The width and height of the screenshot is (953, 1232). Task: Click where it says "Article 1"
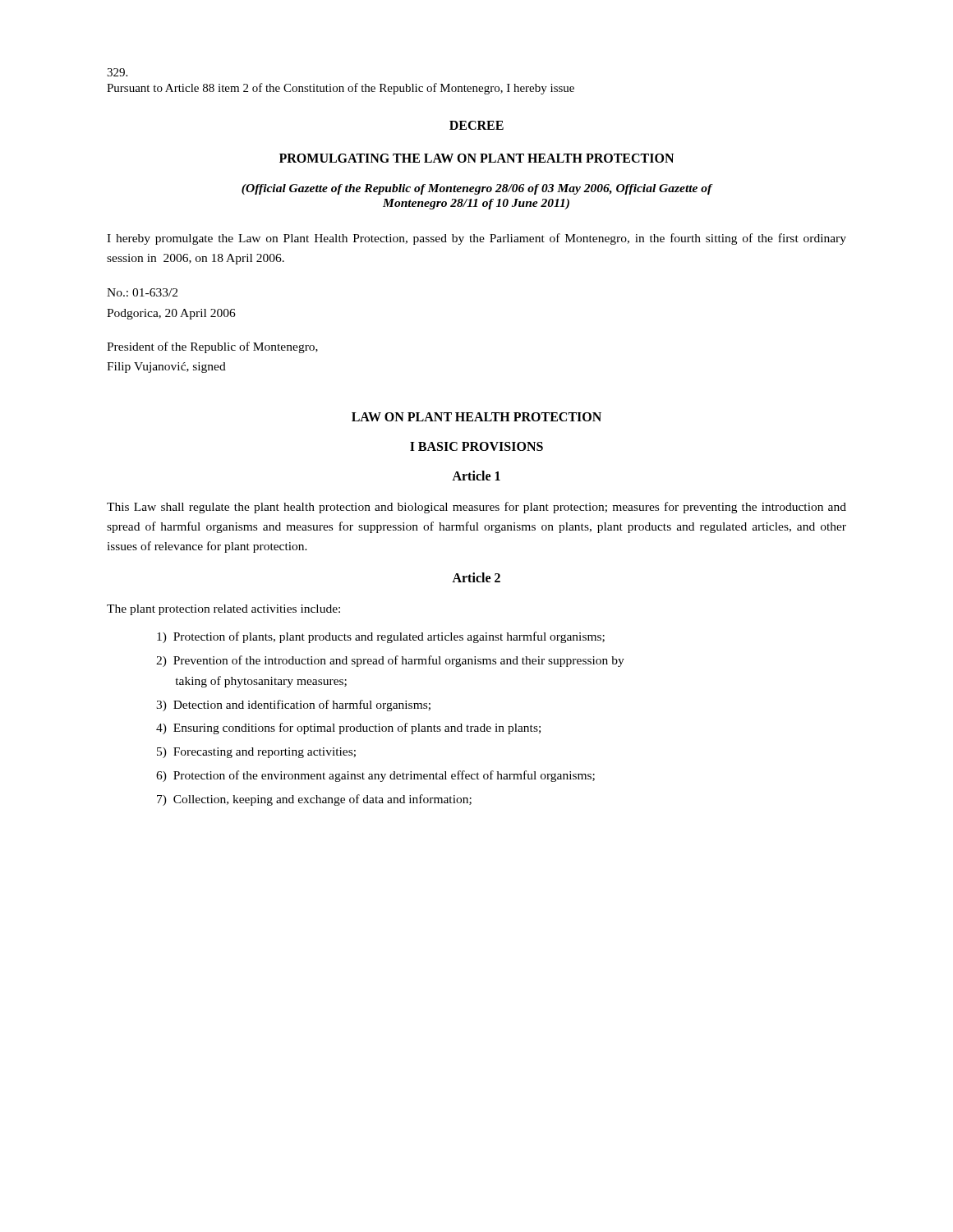point(476,476)
